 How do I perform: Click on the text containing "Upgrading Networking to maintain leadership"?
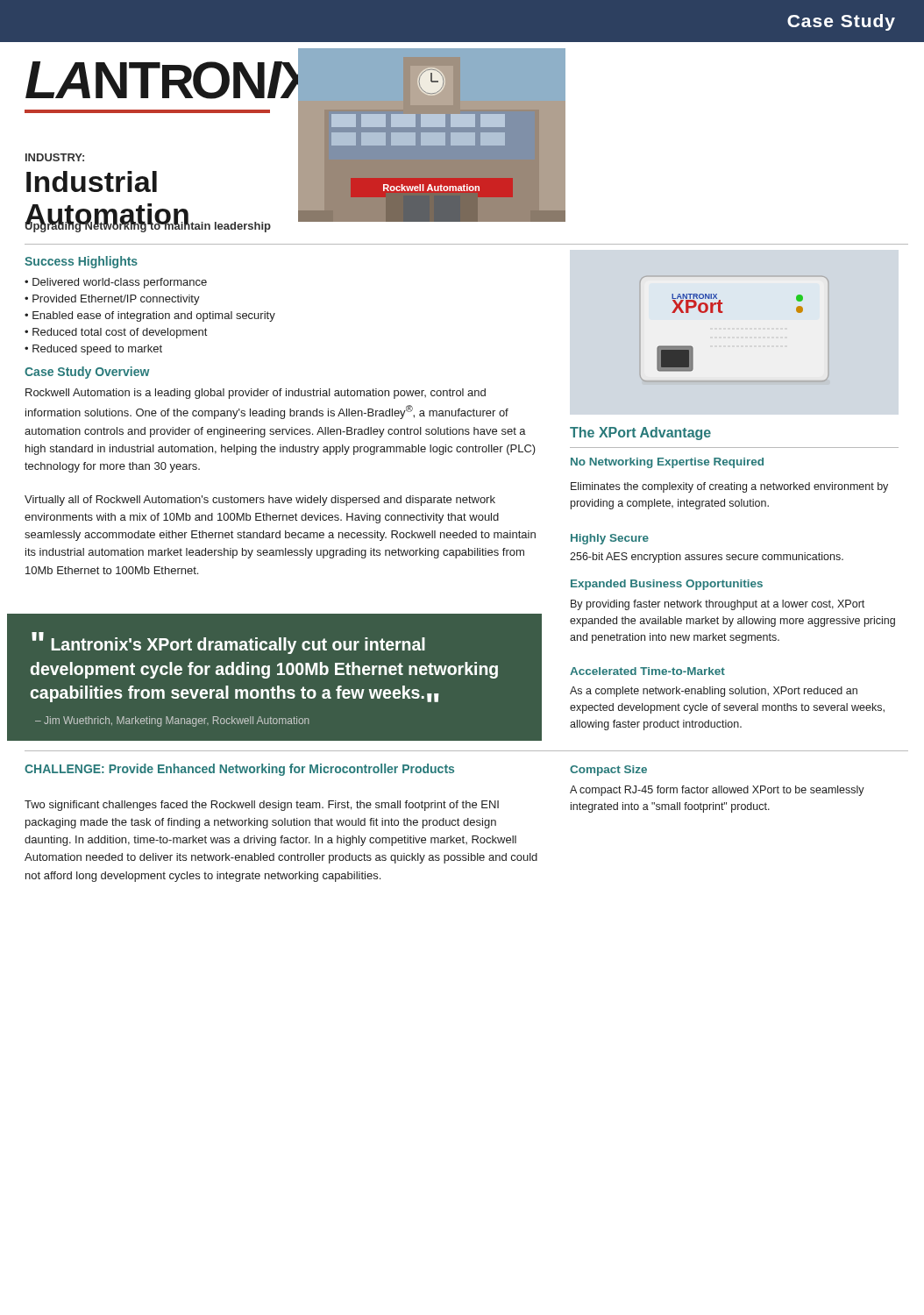point(154,226)
